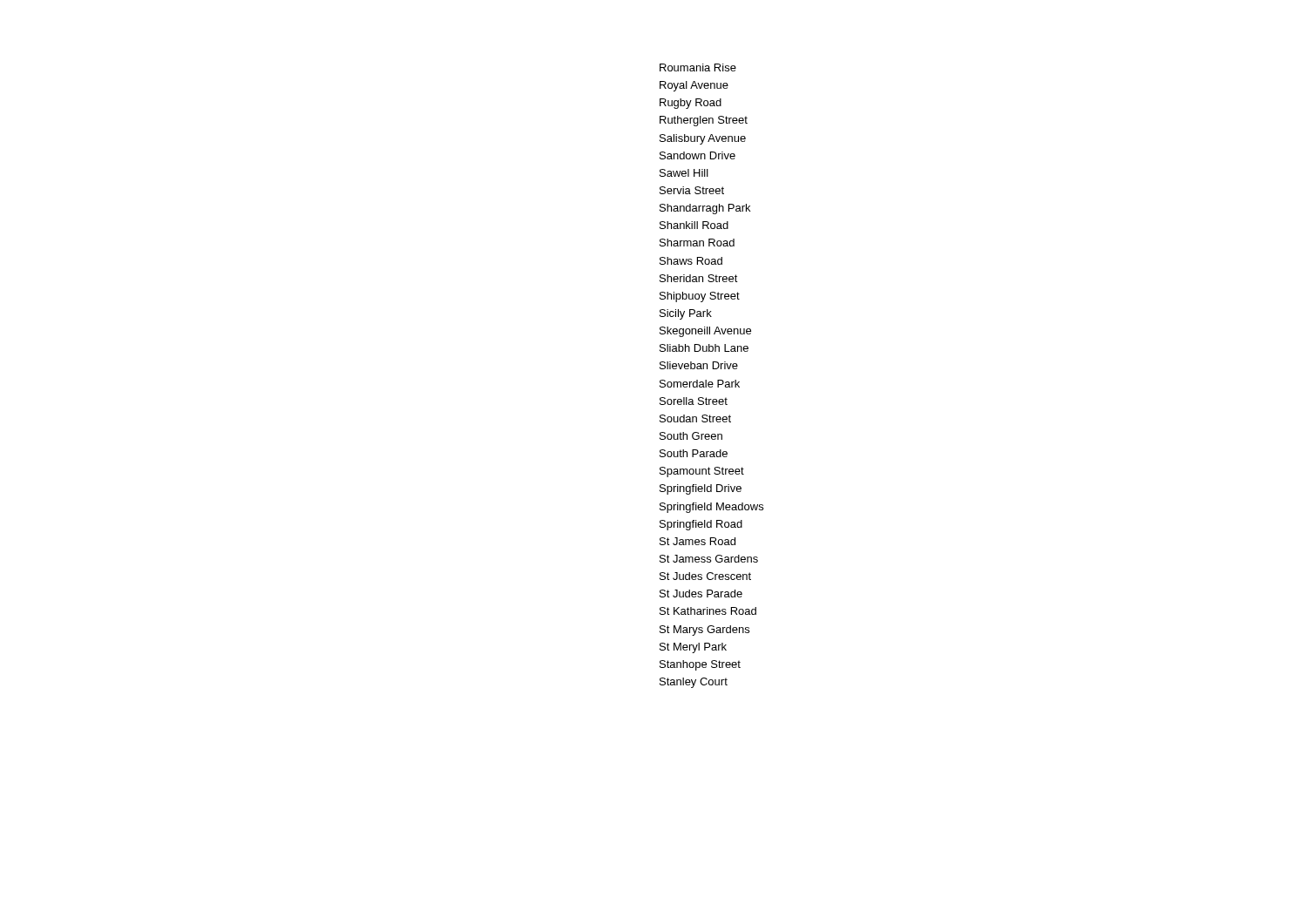Select the text starting "South Parade"
Screen dimensions: 924x1307
[x=693, y=453]
